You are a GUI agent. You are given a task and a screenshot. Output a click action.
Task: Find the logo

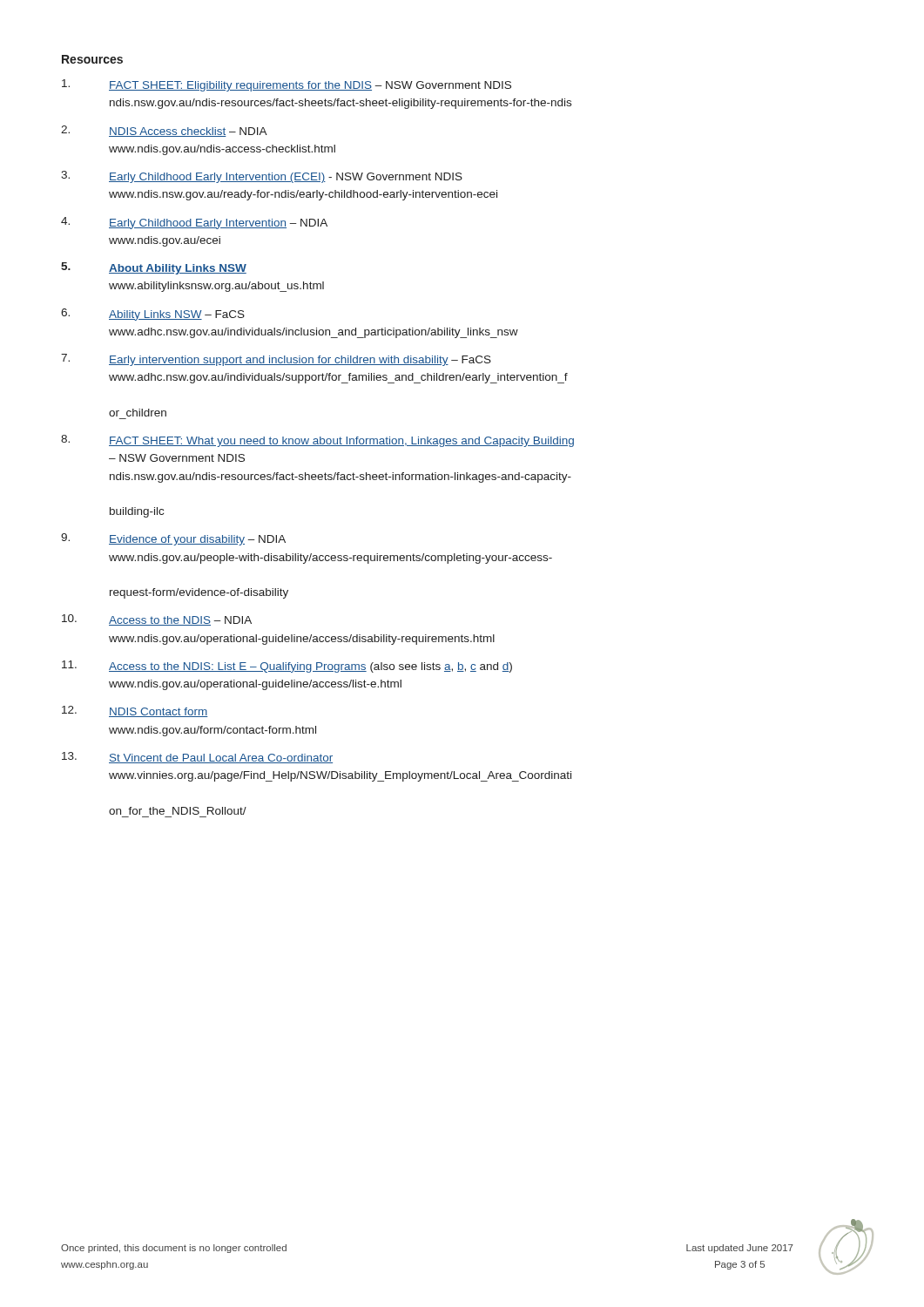coord(843,1249)
